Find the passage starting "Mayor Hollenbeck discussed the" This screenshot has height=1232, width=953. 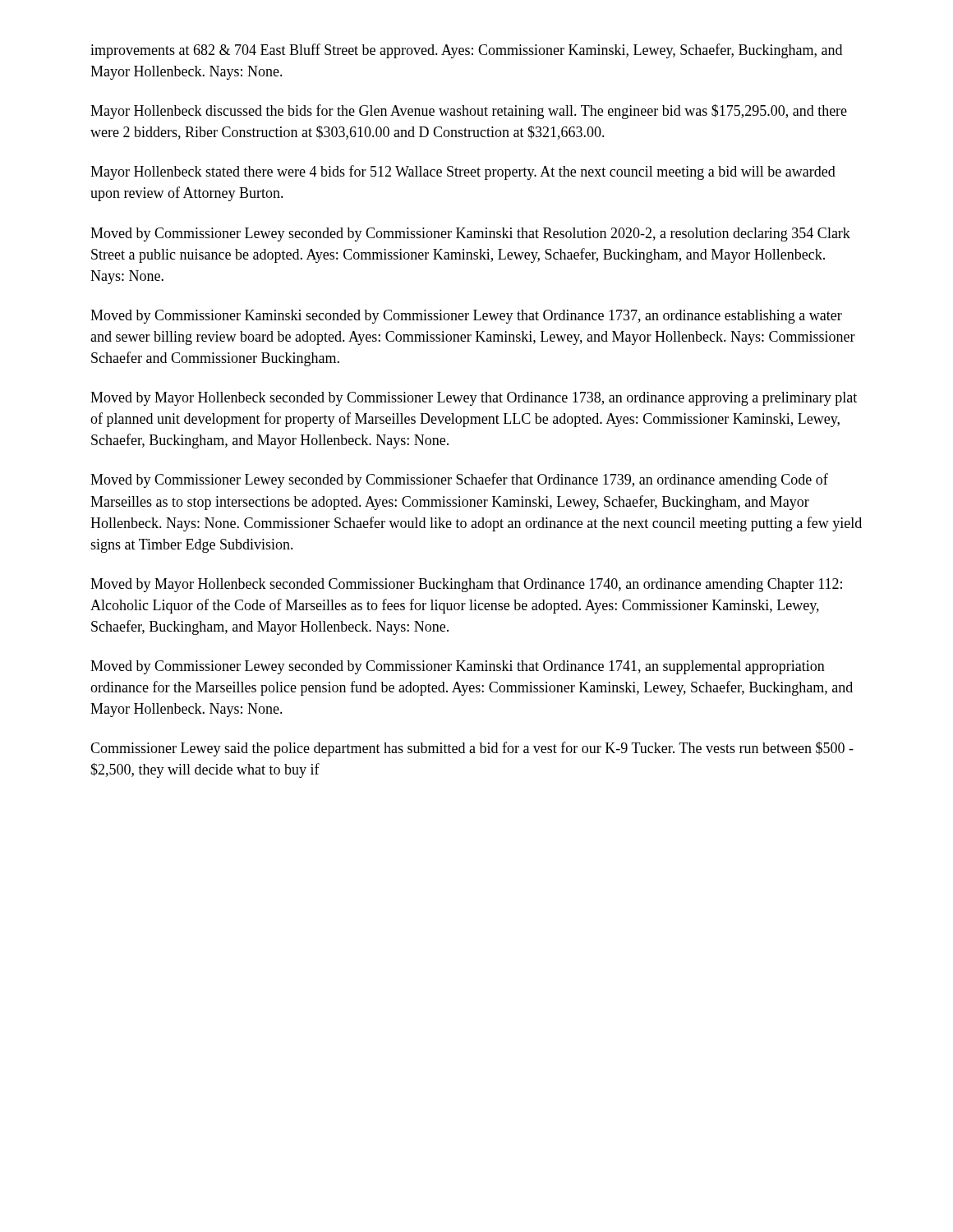coord(469,122)
